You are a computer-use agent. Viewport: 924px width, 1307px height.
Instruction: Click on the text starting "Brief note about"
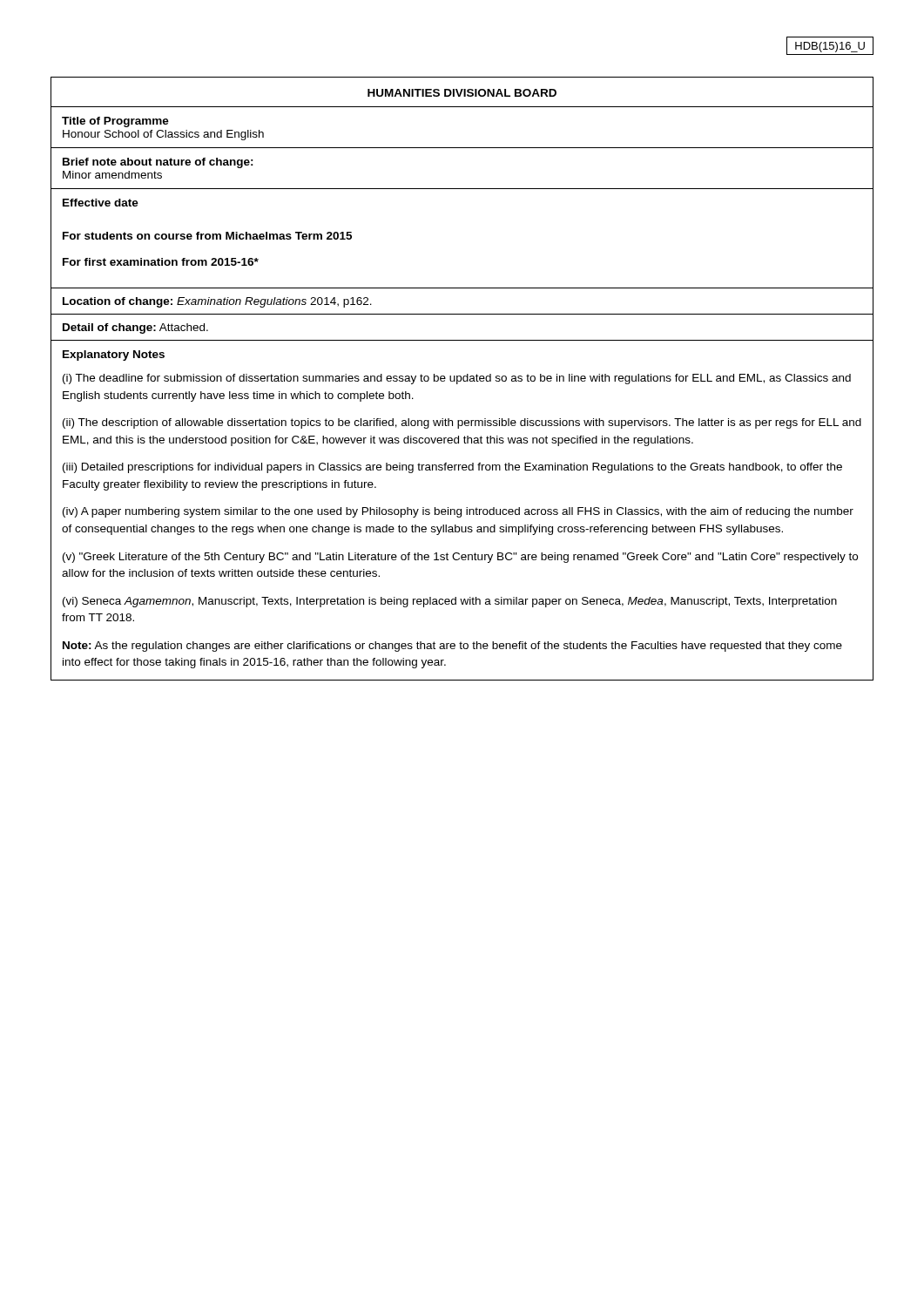pyautogui.click(x=158, y=163)
